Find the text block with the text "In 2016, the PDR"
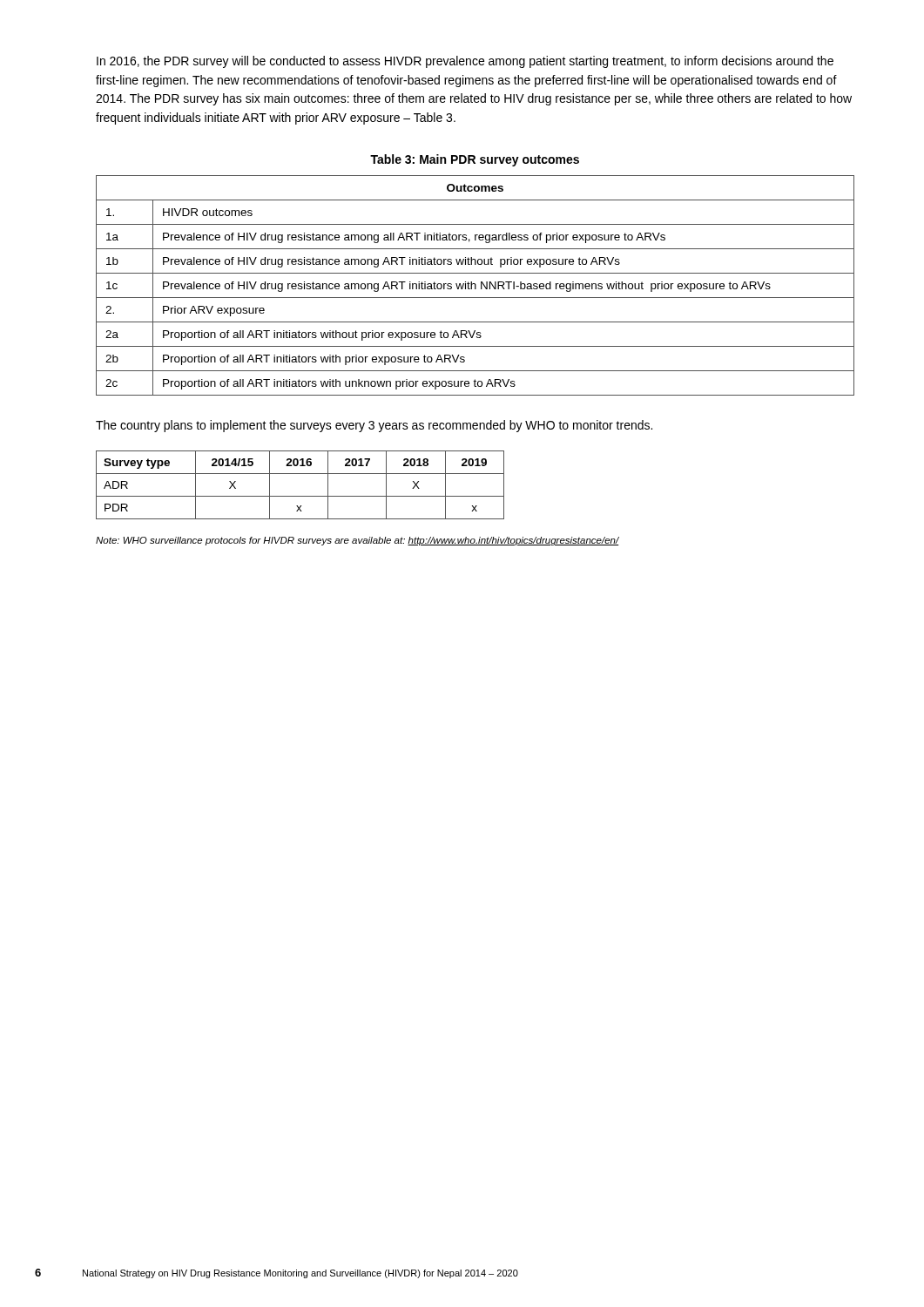Image resolution: width=924 pixels, height=1307 pixels. 474,89
